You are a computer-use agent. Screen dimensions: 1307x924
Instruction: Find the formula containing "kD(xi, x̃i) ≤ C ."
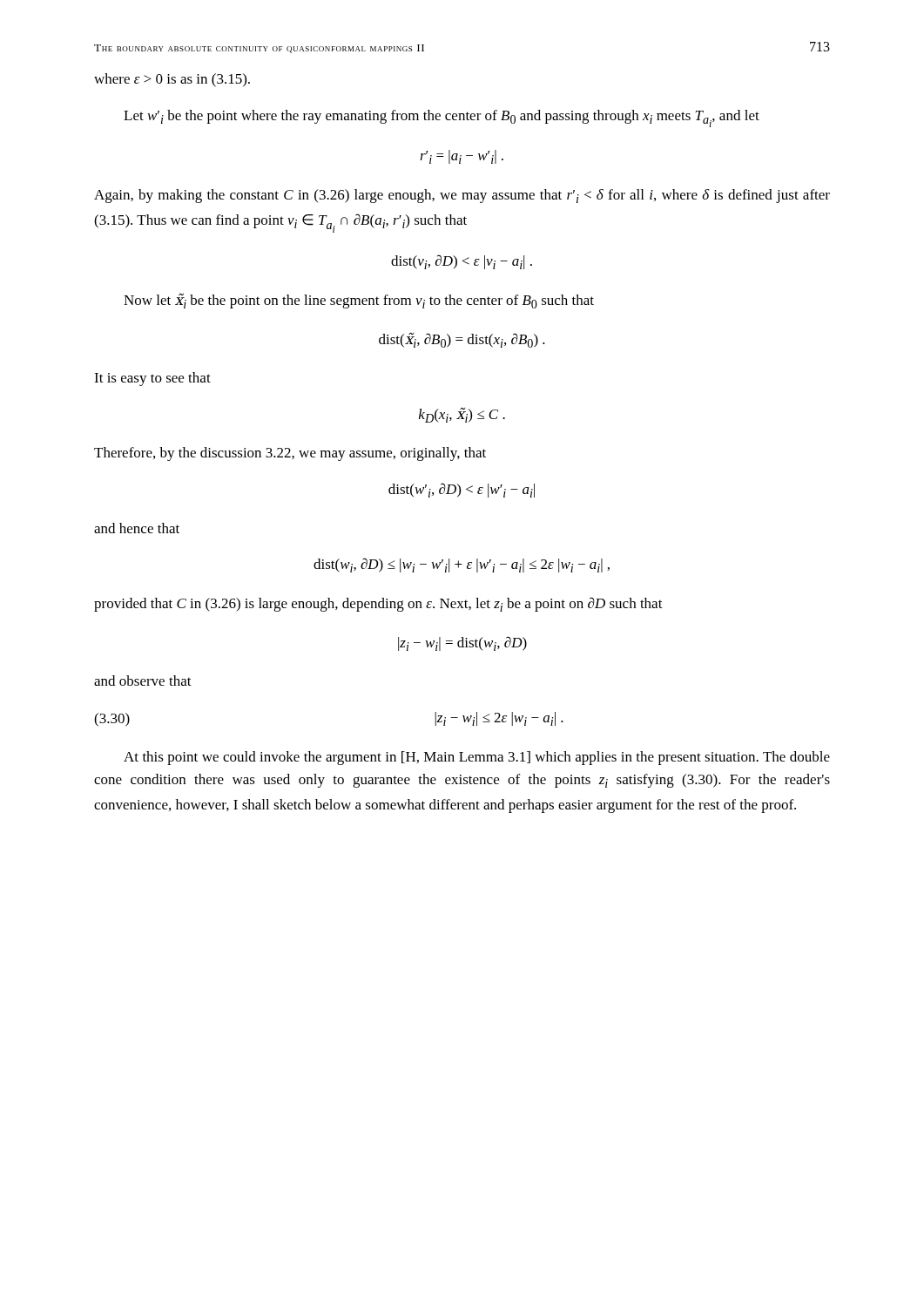(462, 416)
